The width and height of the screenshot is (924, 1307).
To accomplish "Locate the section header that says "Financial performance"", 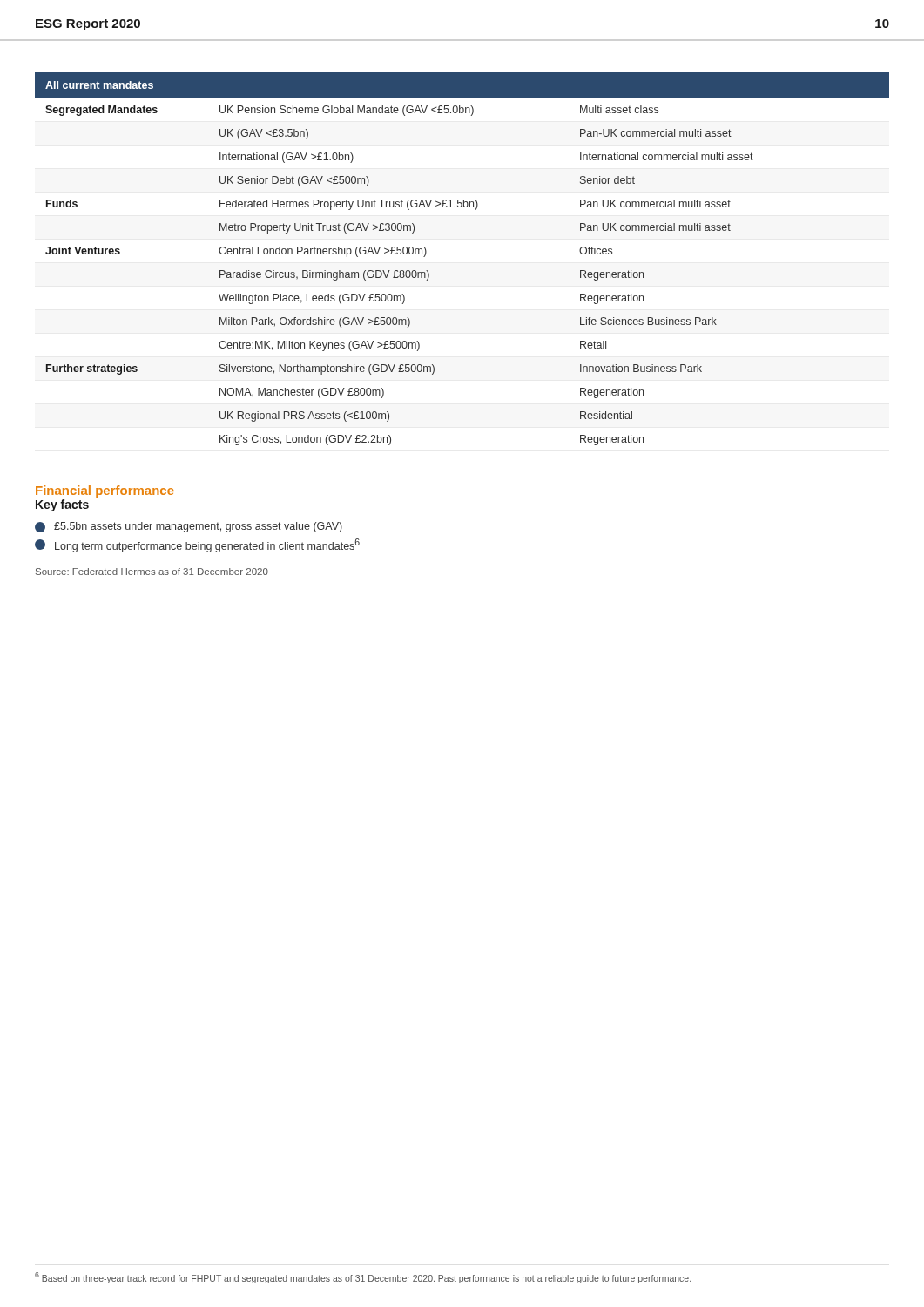I will click(x=105, y=490).
